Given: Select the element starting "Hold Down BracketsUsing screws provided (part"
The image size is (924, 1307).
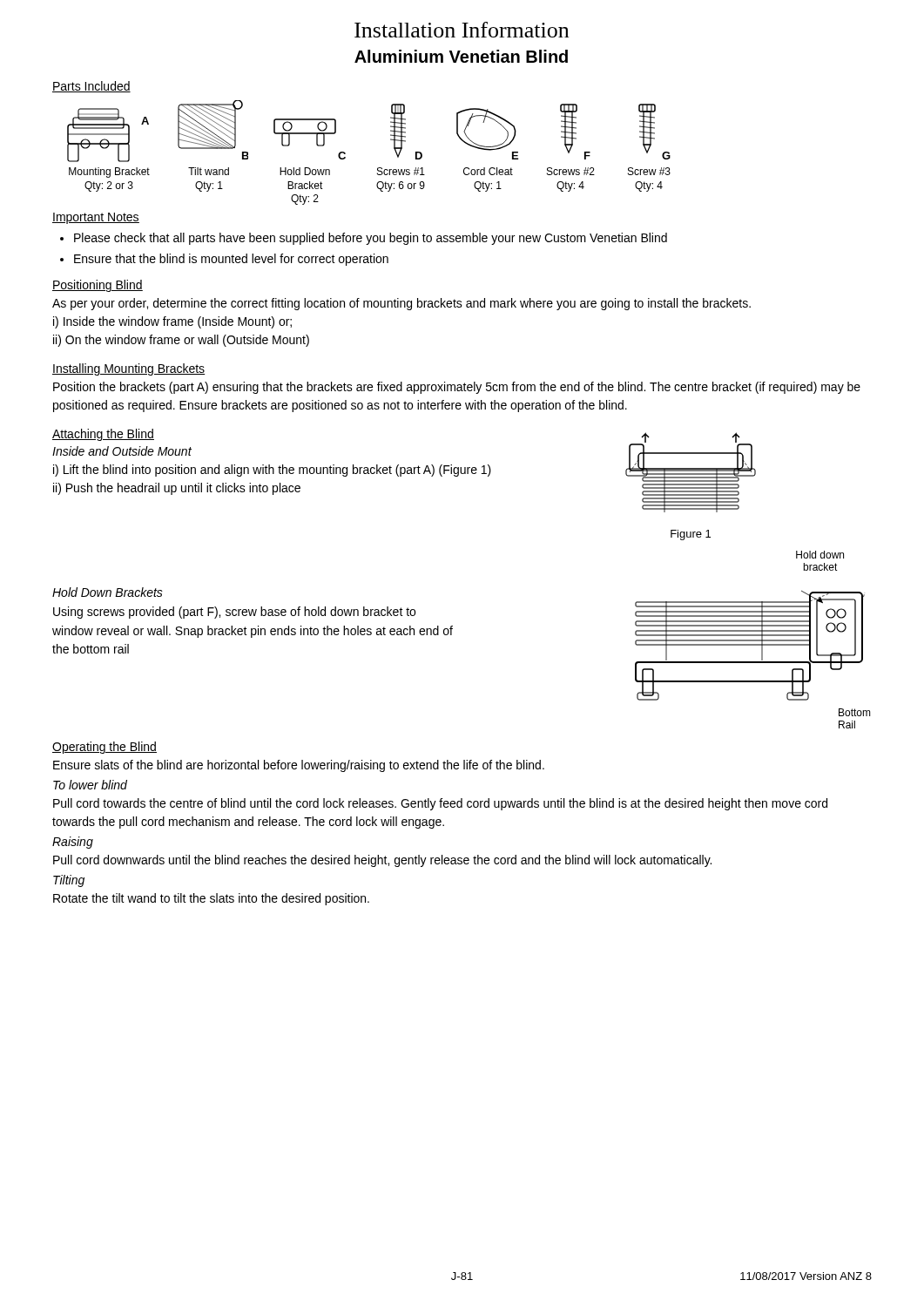Looking at the screenshot, I should click(x=253, y=621).
